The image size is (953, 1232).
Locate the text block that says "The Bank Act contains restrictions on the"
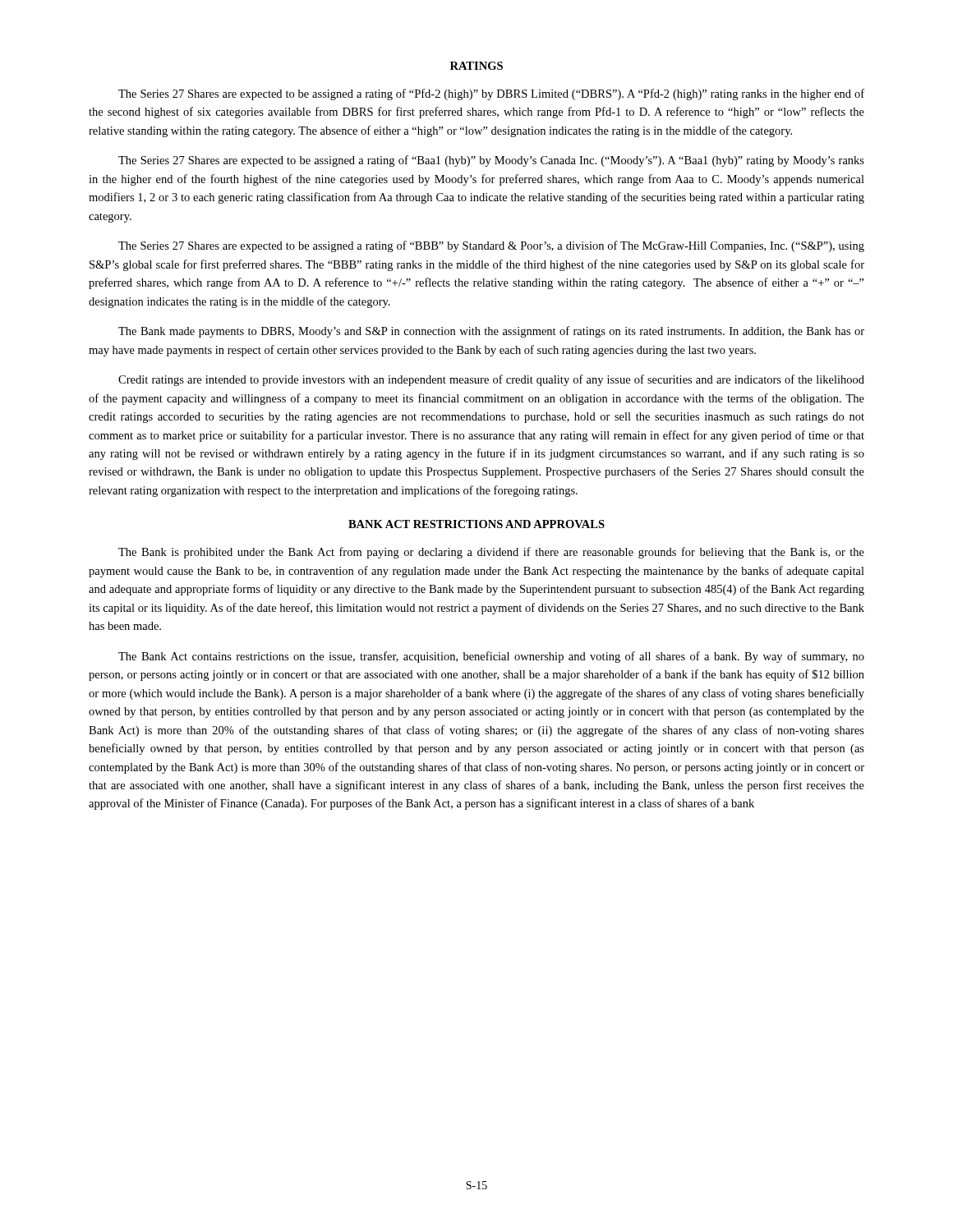pos(476,730)
